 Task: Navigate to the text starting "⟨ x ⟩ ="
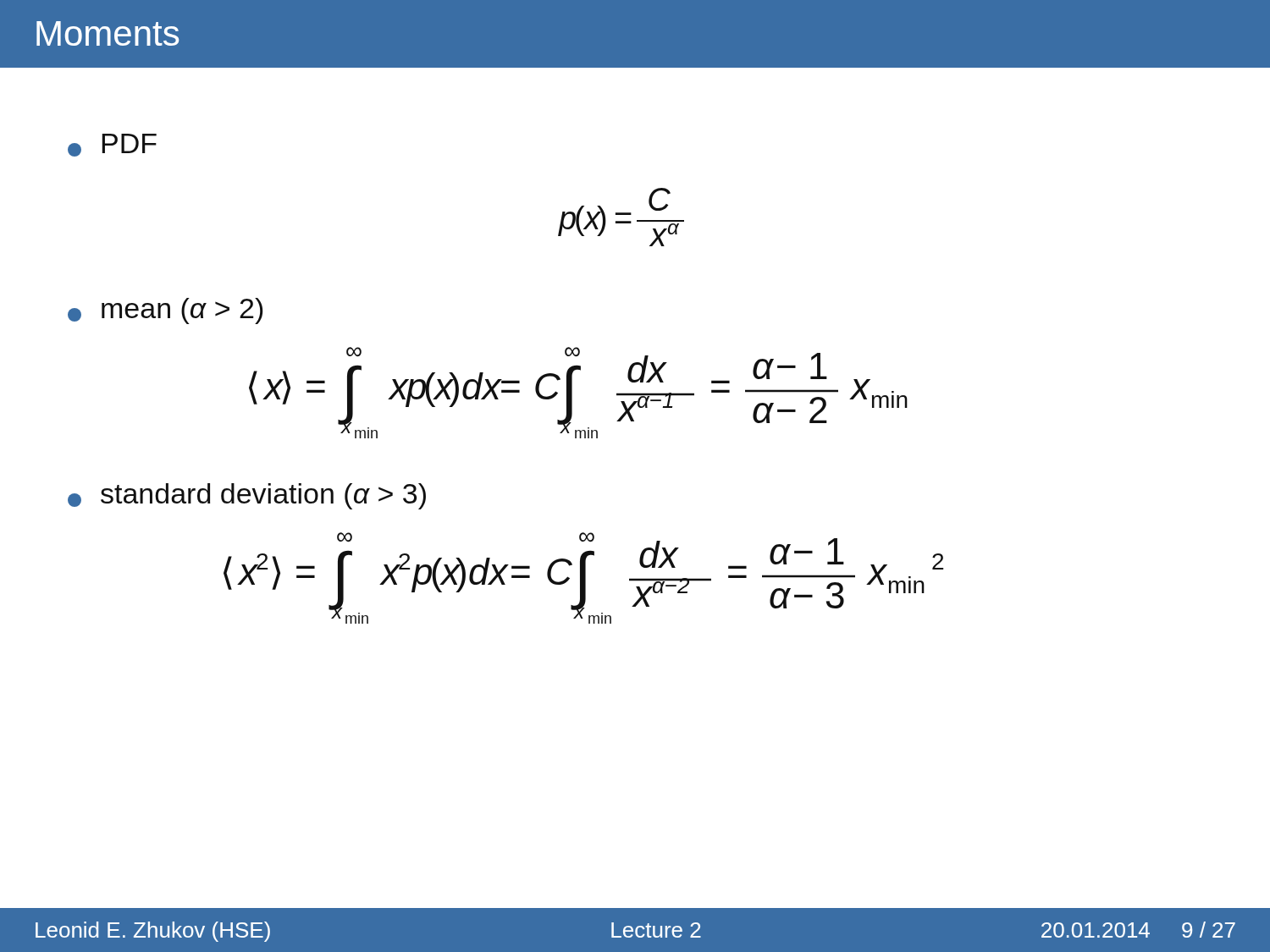coord(635,388)
